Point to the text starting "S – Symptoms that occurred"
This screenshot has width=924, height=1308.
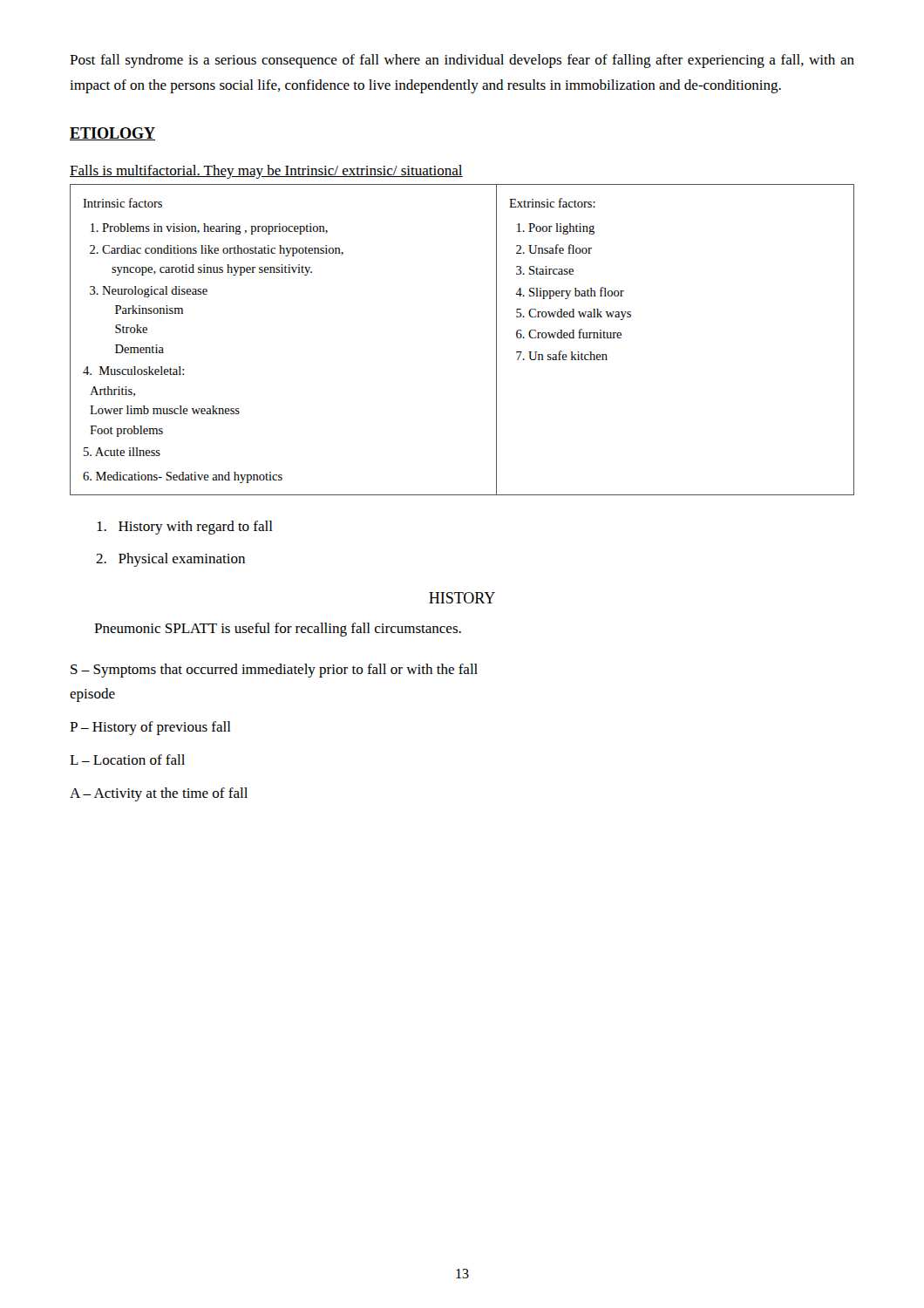point(274,681)
